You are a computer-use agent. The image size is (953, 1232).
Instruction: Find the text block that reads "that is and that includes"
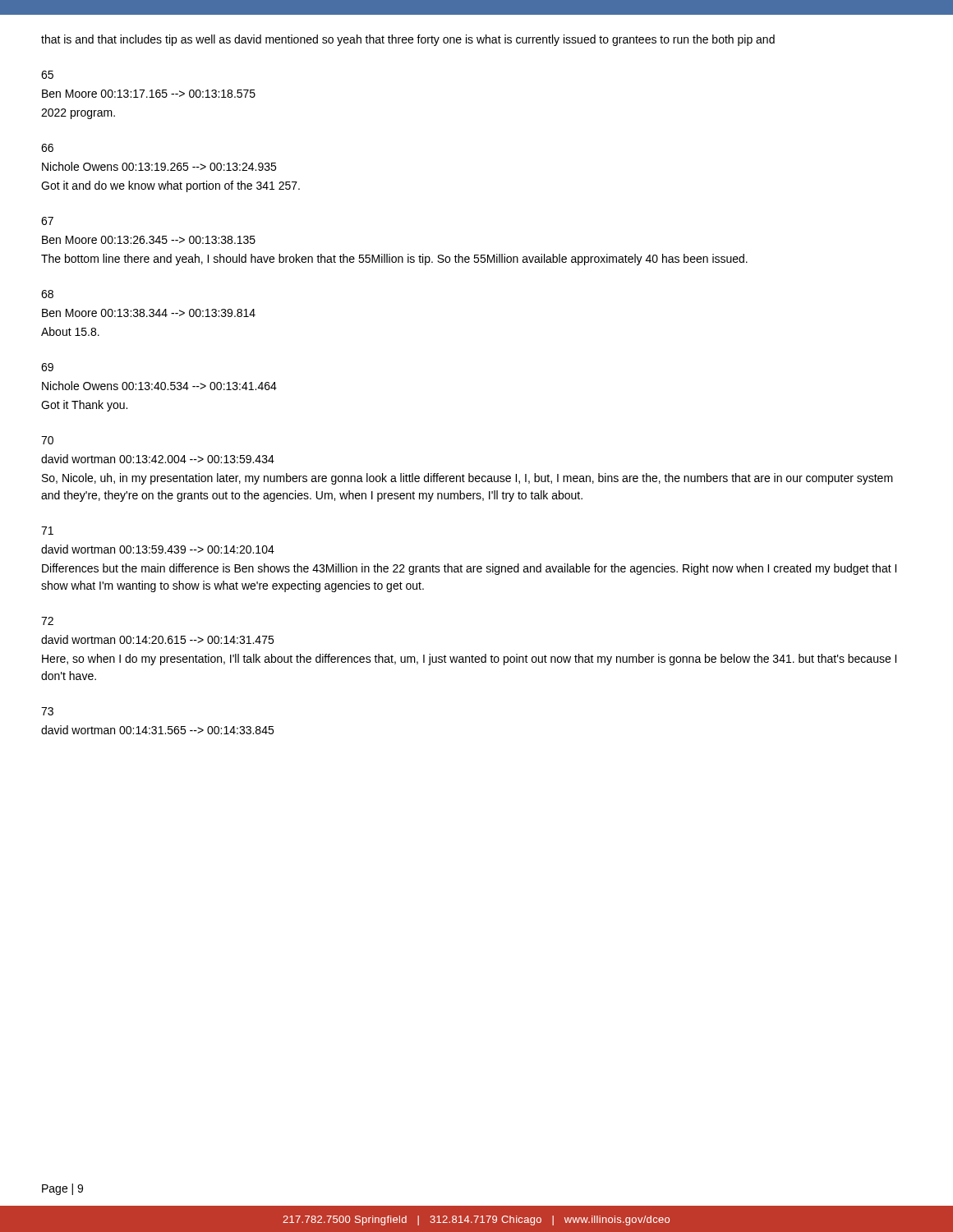click(408, 39)
